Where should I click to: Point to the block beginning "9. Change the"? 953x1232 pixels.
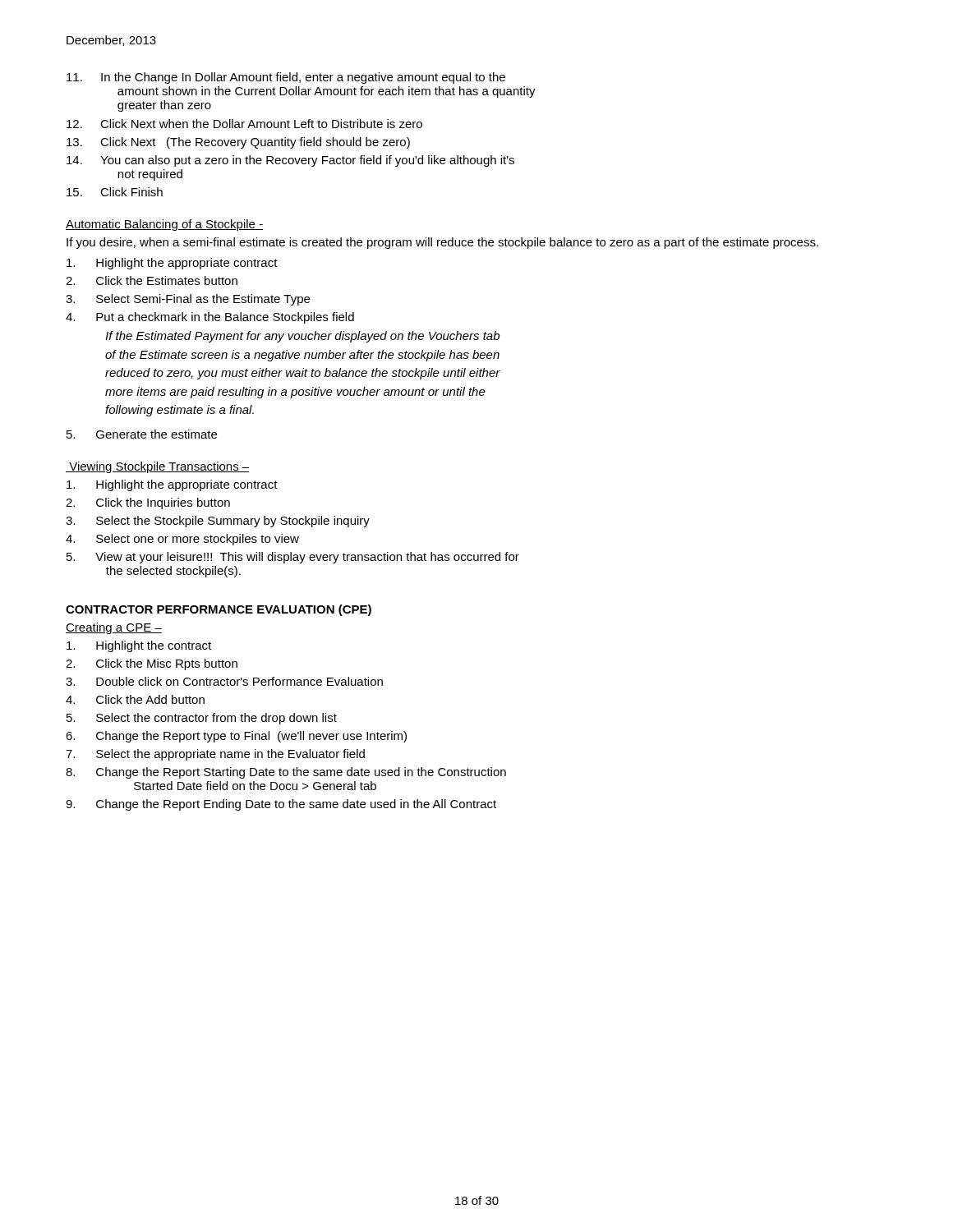click(x=476, y=803)
